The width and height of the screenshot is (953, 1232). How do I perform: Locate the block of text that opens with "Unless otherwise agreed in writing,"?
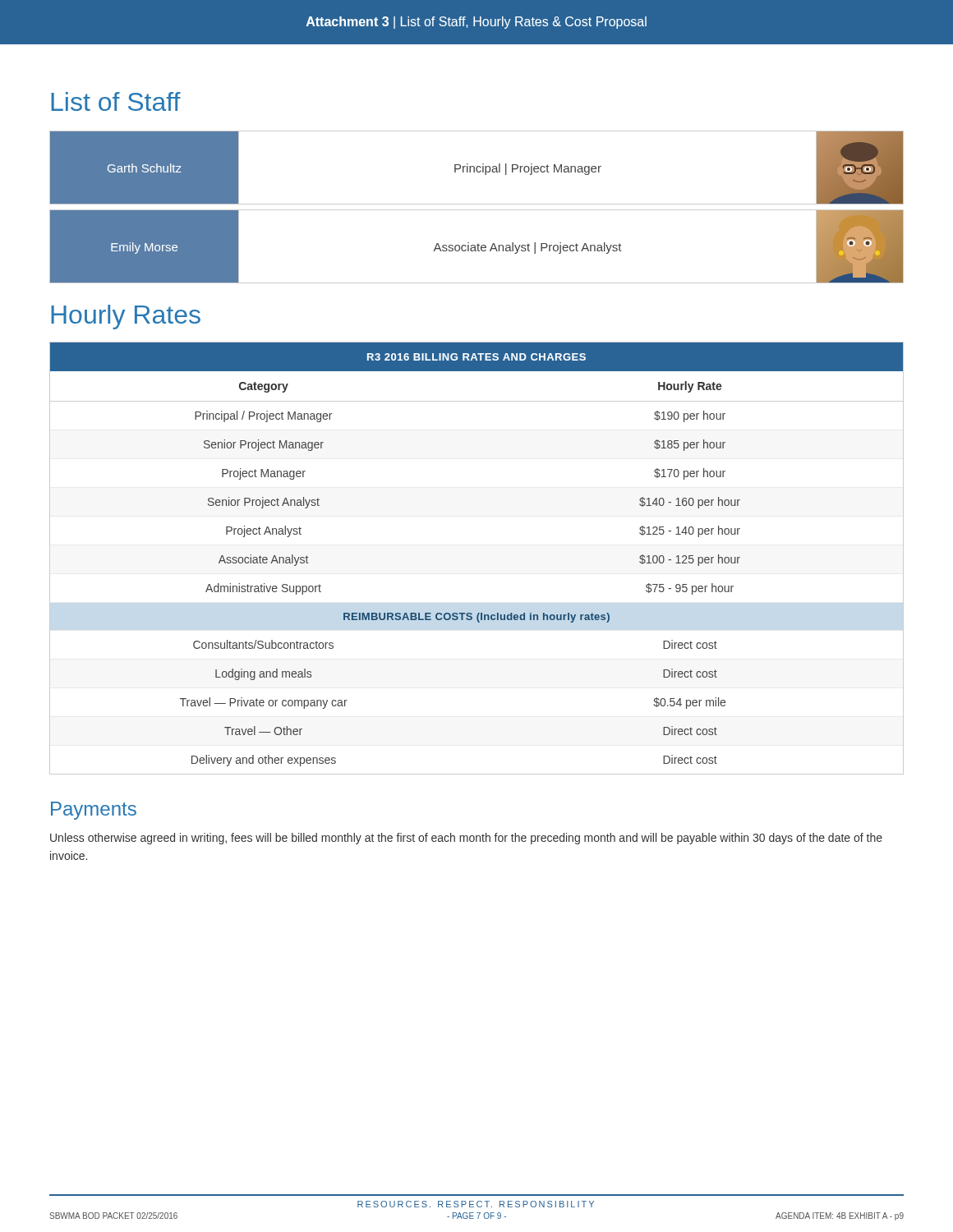466,847
